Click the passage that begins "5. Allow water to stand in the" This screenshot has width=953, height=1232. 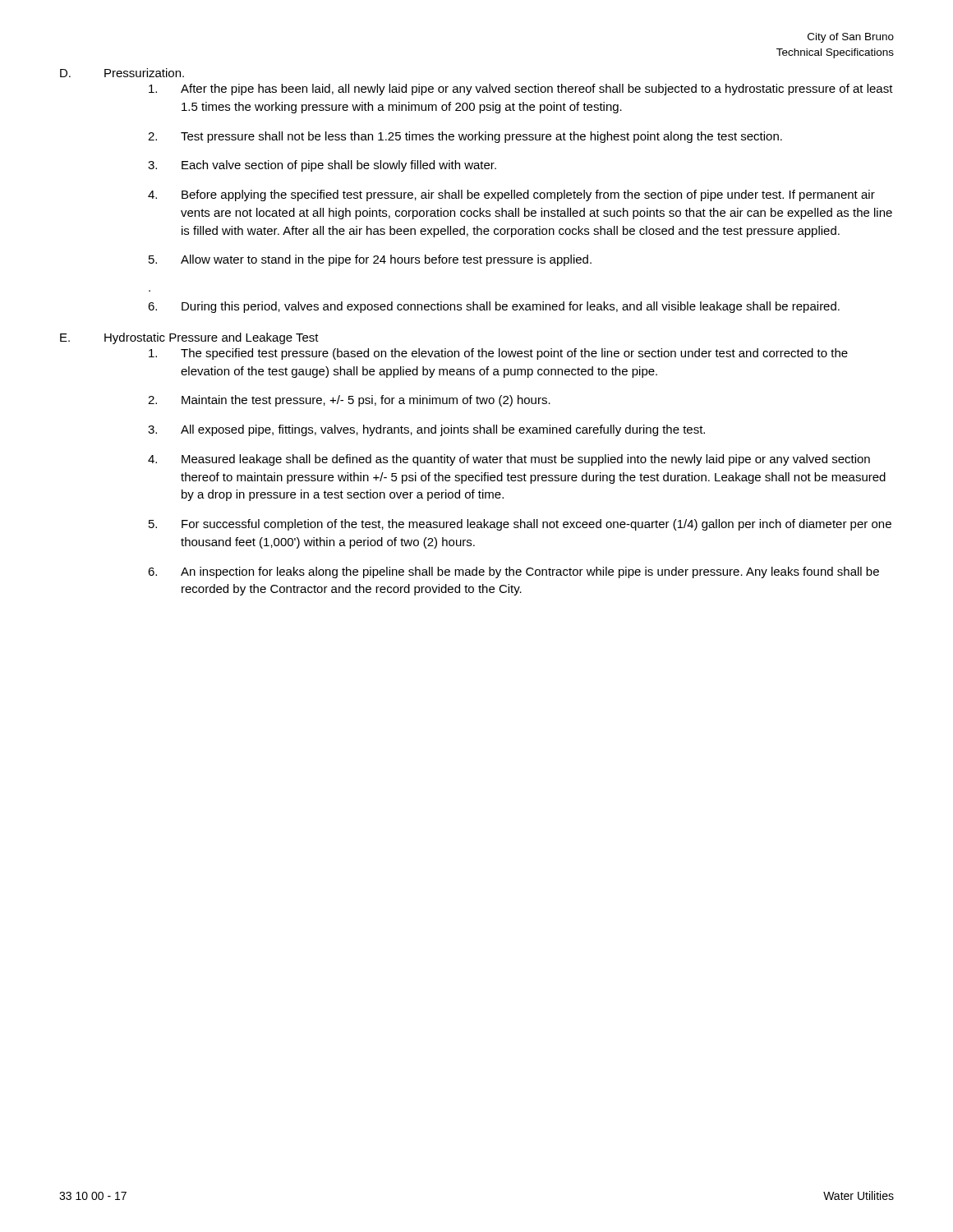coord(521,260)
